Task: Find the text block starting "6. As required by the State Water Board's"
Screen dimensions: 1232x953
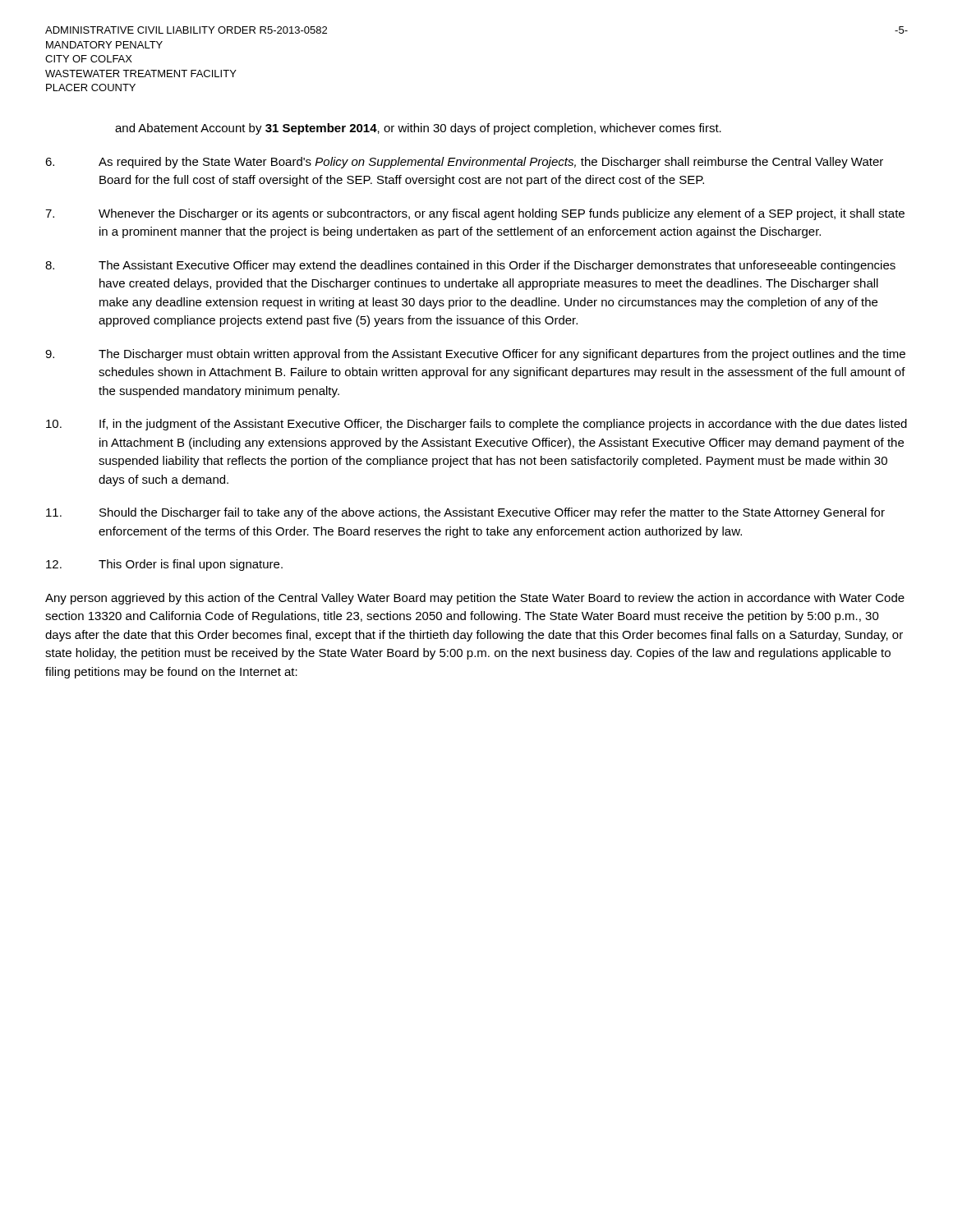Action: coord(476,171)
